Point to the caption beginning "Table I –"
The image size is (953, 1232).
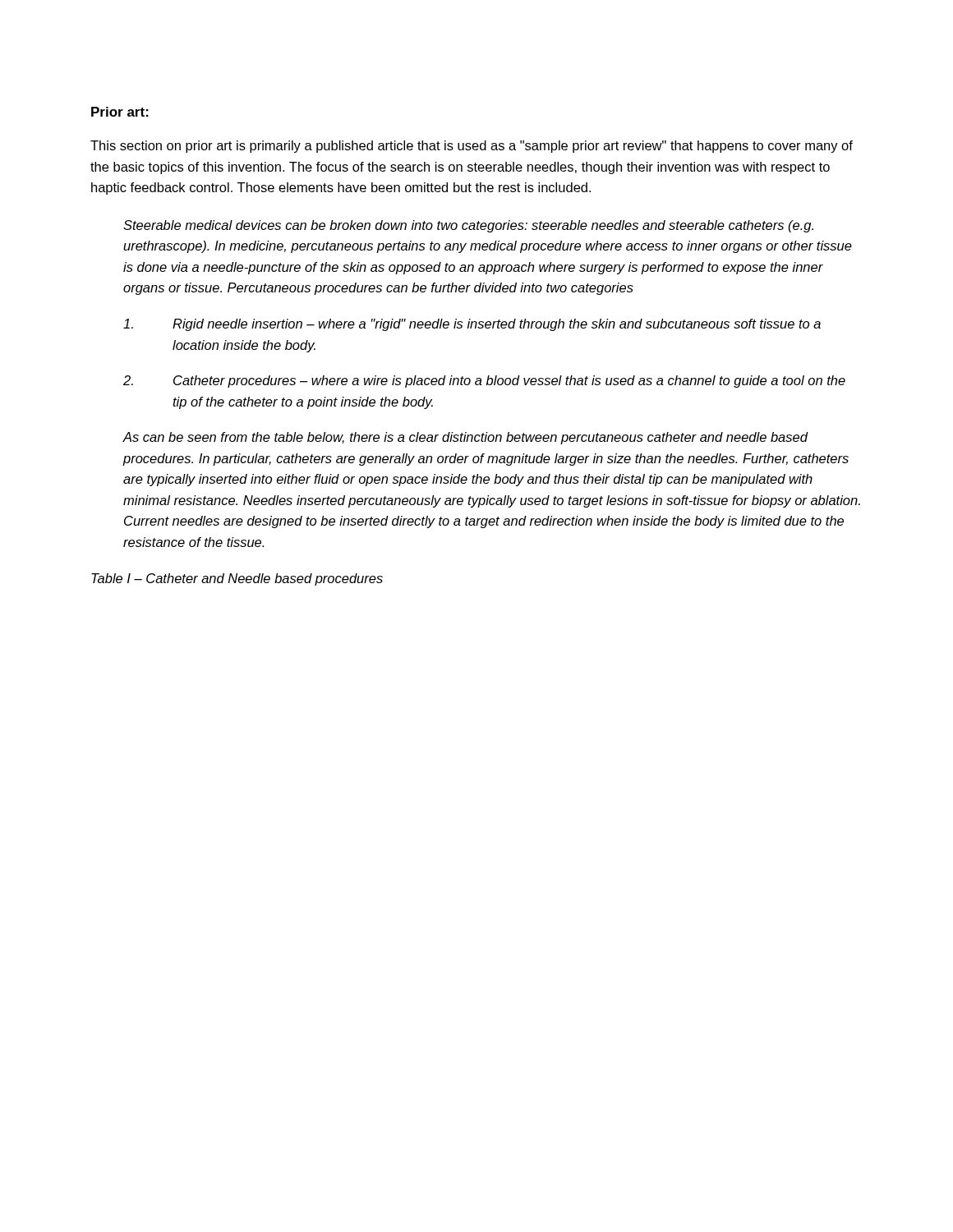click(237, 579)
